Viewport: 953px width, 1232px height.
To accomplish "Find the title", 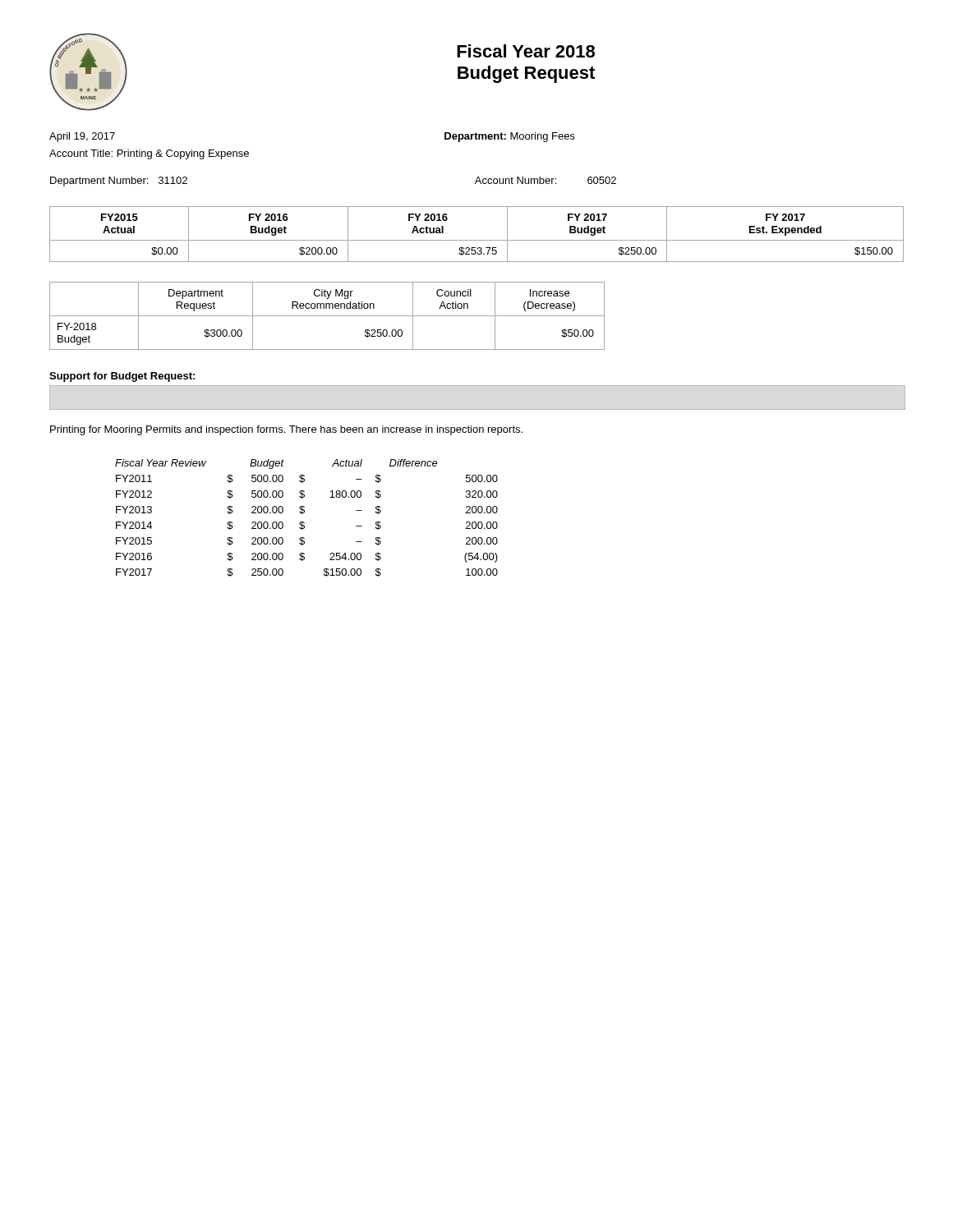I will (x=526, y=62).
